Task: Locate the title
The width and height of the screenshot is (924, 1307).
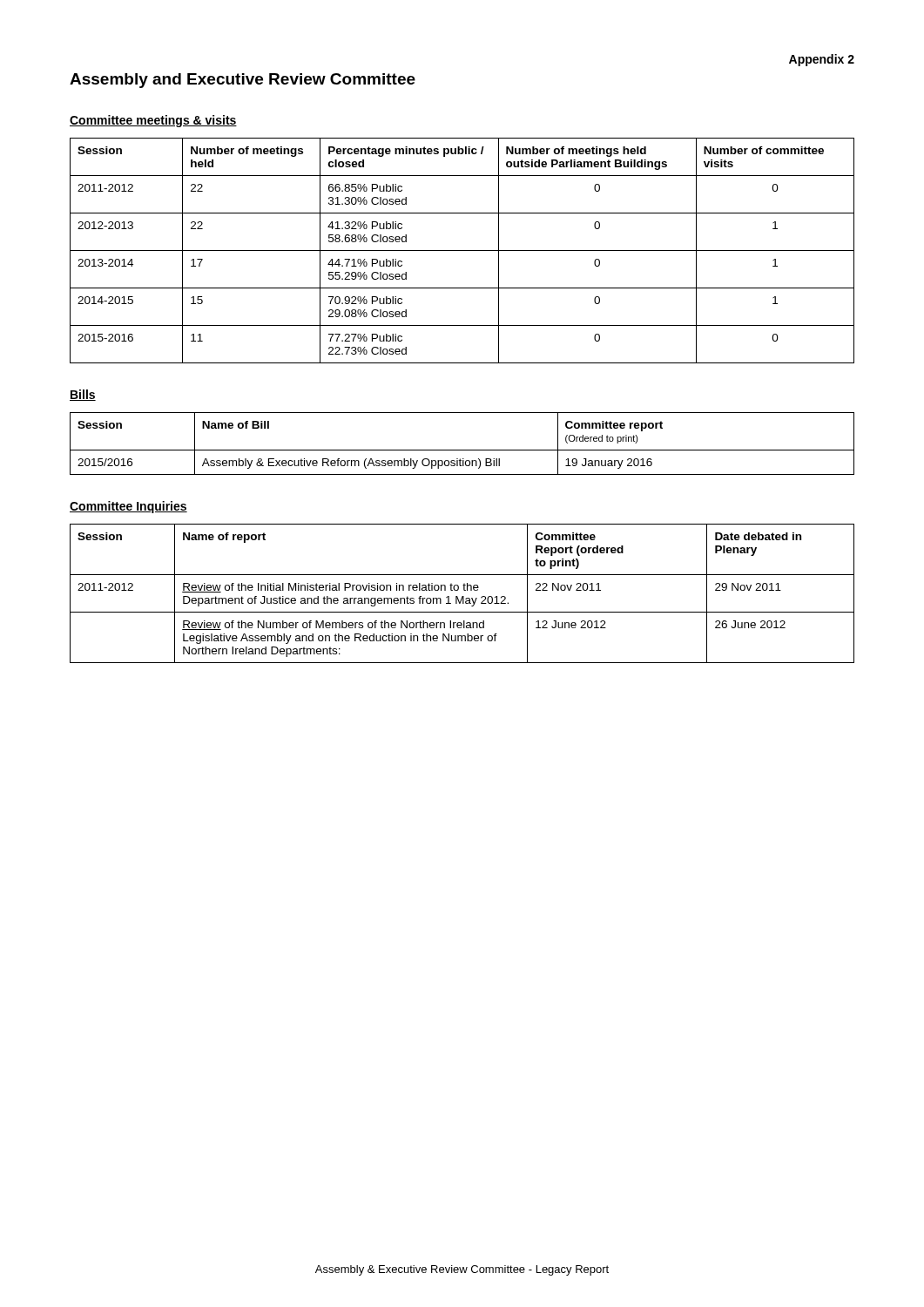Action: click(x=243, y=79)
